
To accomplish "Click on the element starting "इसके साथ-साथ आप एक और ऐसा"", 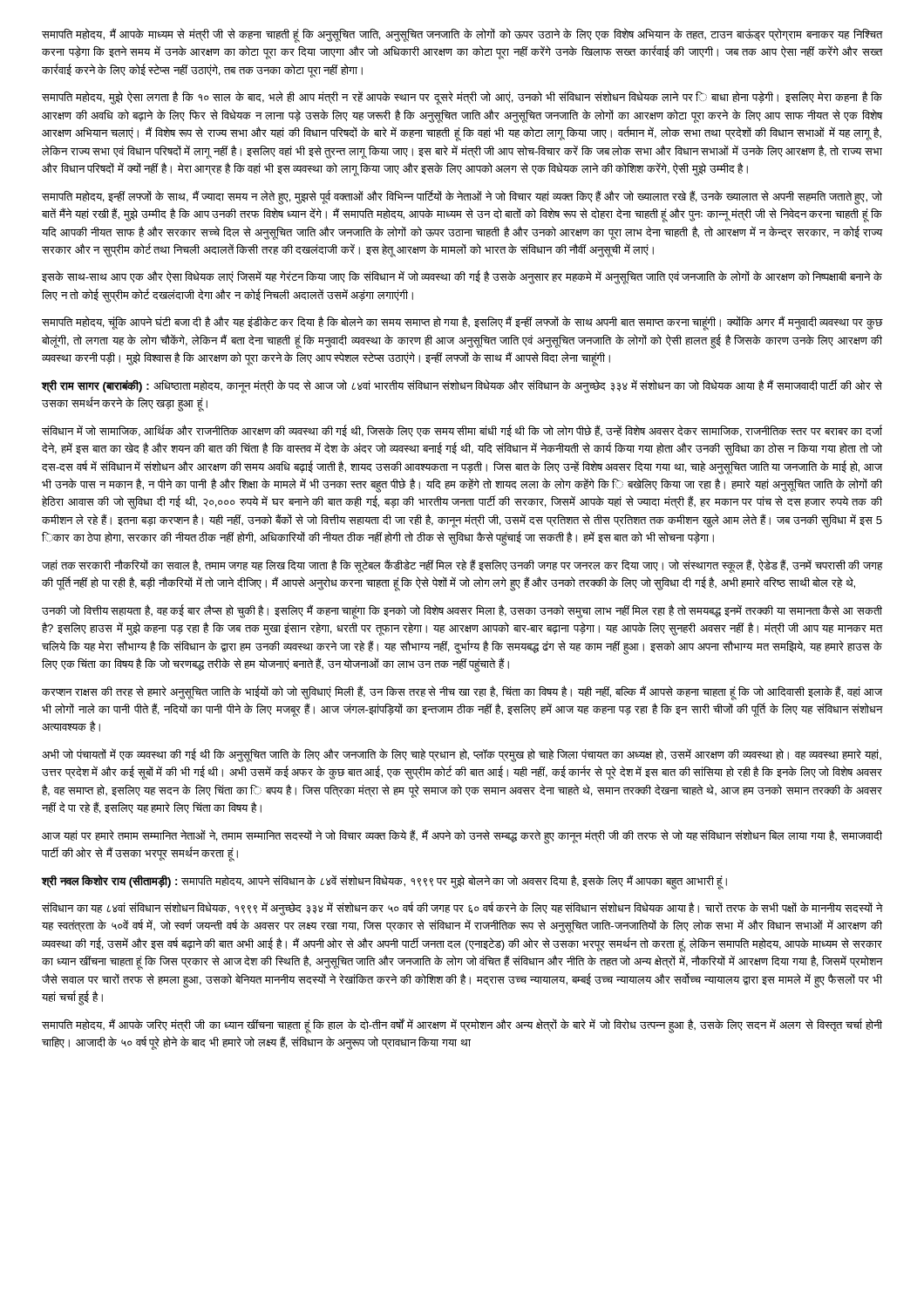I will click(x=462, y=286).
